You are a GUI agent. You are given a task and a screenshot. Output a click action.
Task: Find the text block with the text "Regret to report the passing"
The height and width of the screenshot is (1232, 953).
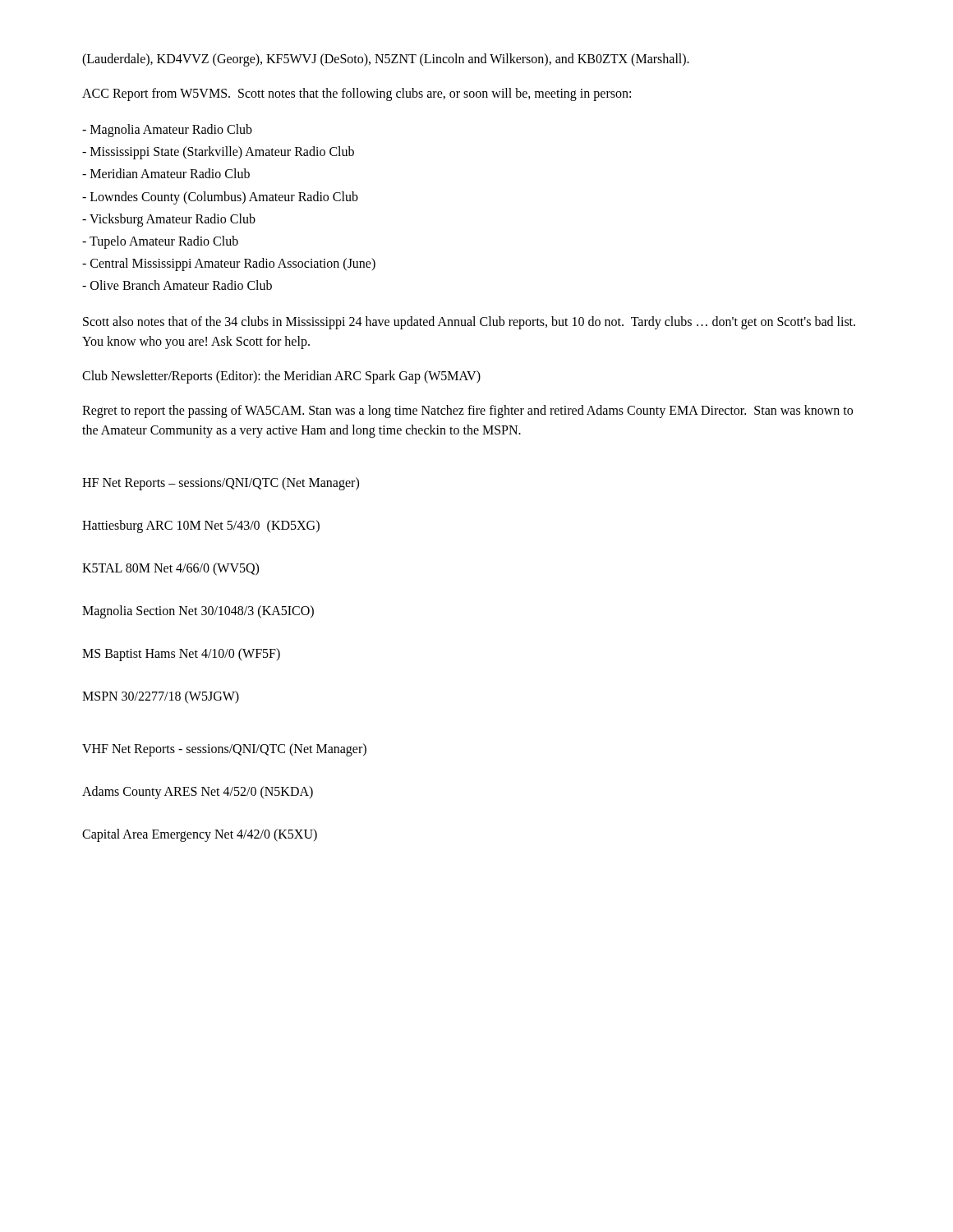(x=468, y=420)
